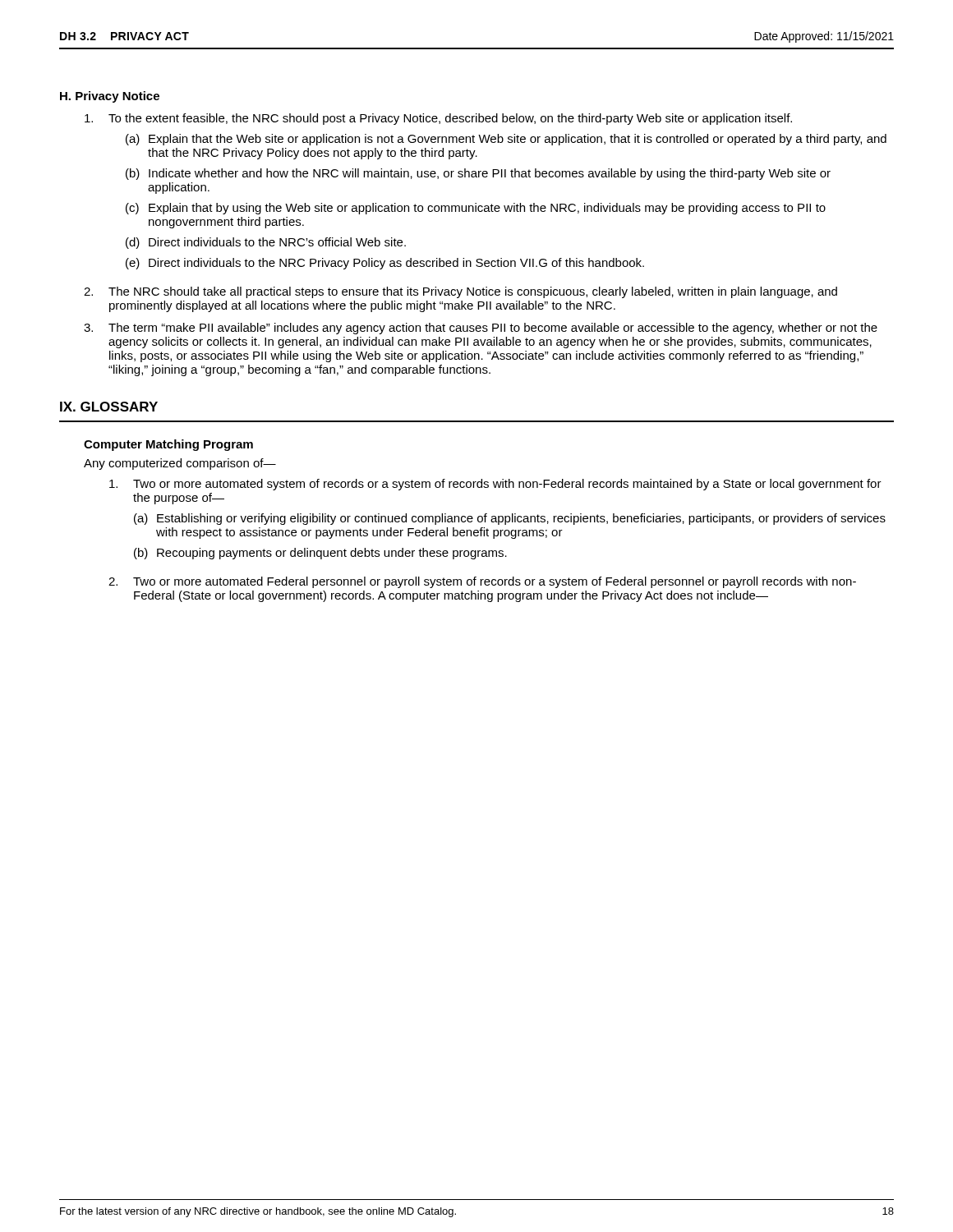This screenshot has height=1232, width=953.
Task: Point to the block starting "2. Two or more"
Action: [501, 588]
